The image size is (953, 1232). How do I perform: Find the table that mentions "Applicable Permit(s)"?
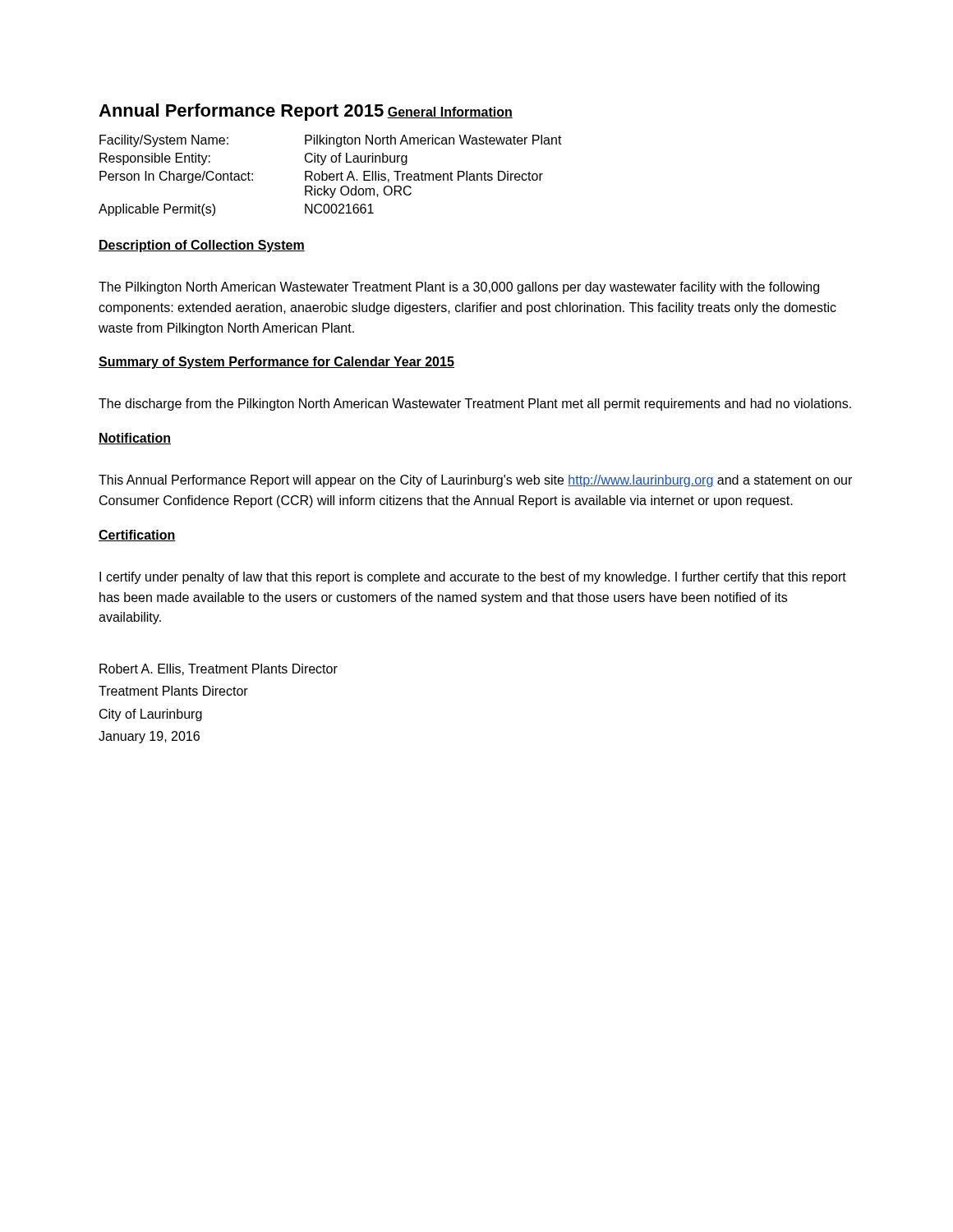click(476, 175)
